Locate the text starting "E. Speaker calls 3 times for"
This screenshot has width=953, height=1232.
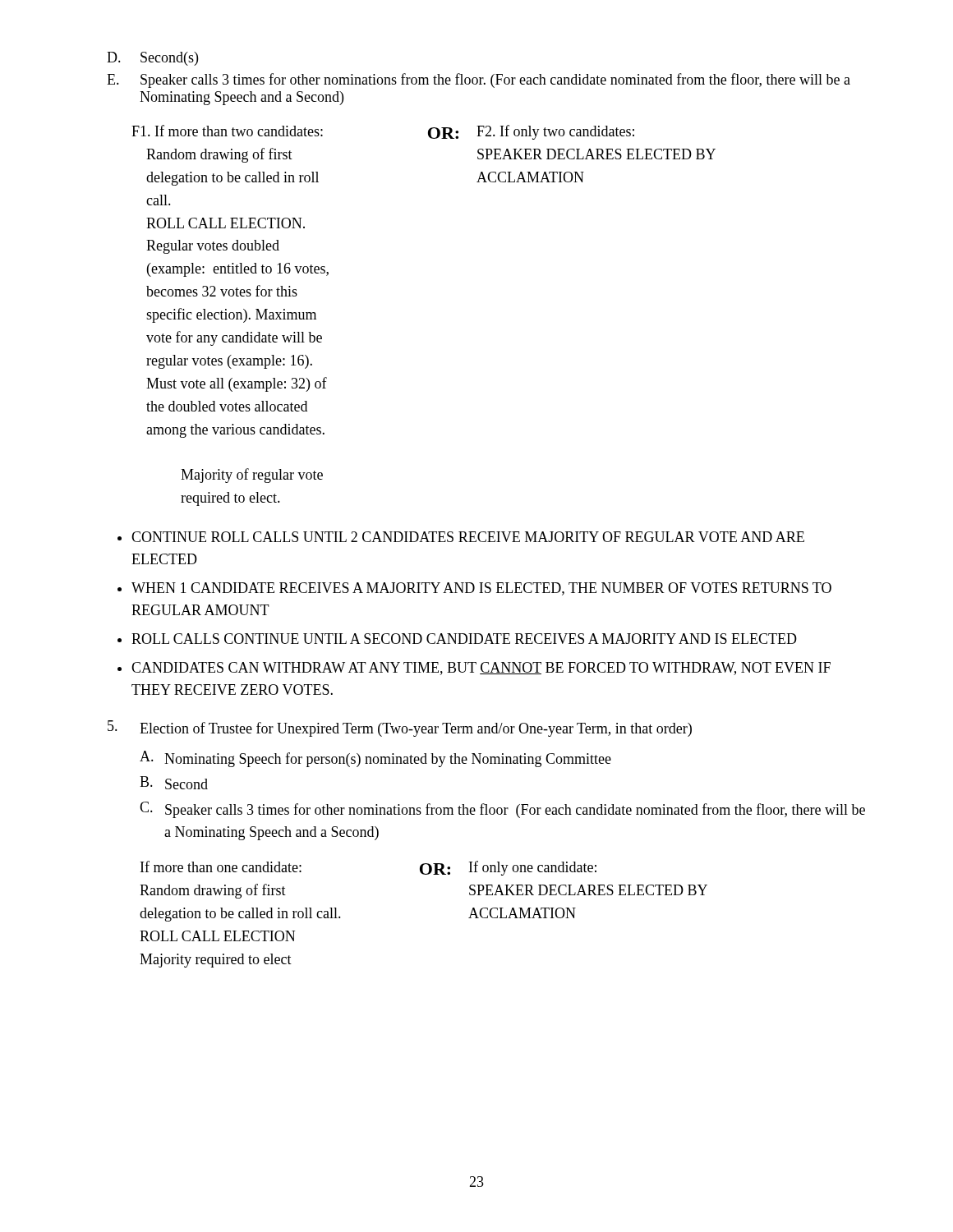(489, 89)
